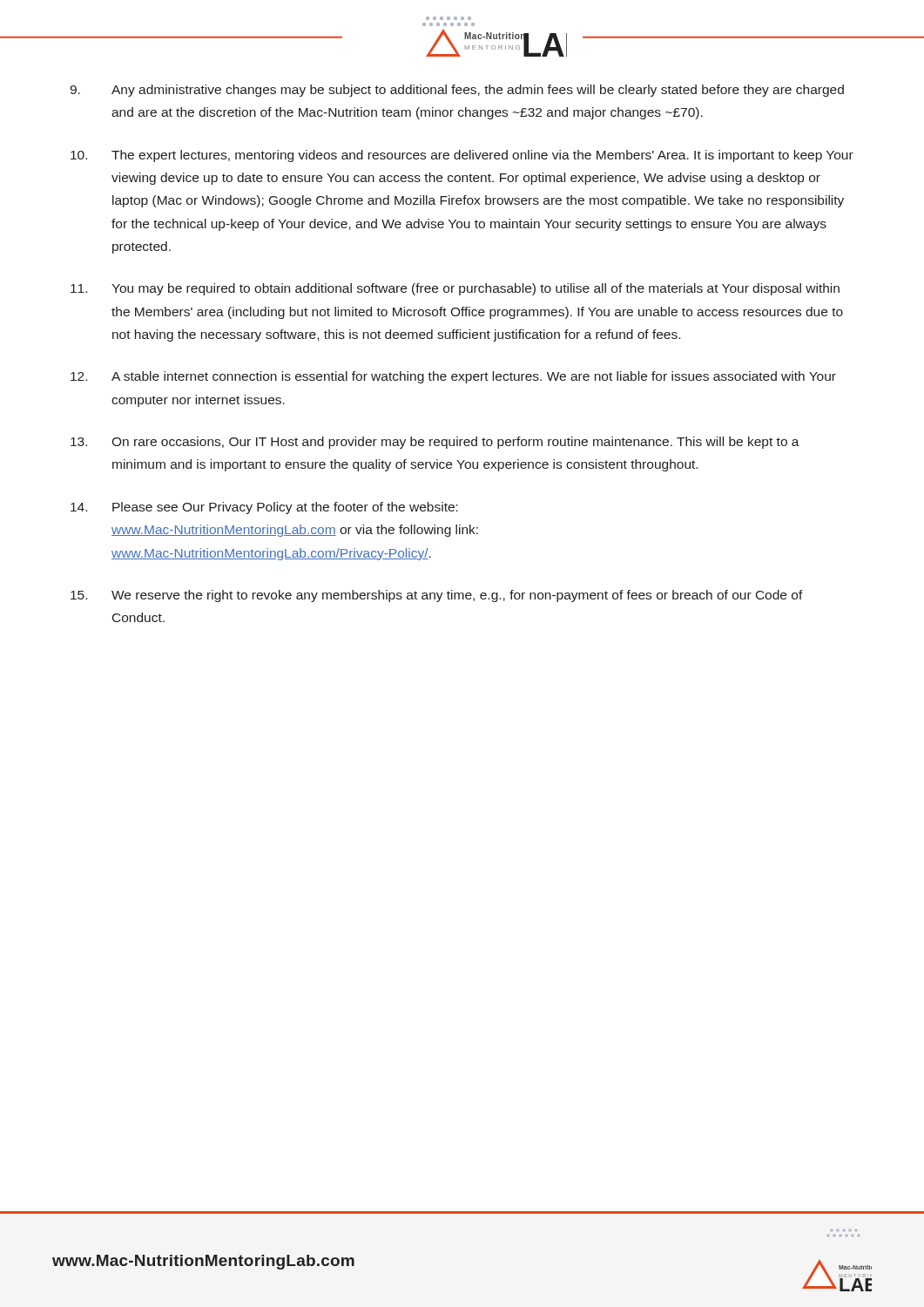Find the list item containing "9. Any administrative changes may be"

[462, 101]
